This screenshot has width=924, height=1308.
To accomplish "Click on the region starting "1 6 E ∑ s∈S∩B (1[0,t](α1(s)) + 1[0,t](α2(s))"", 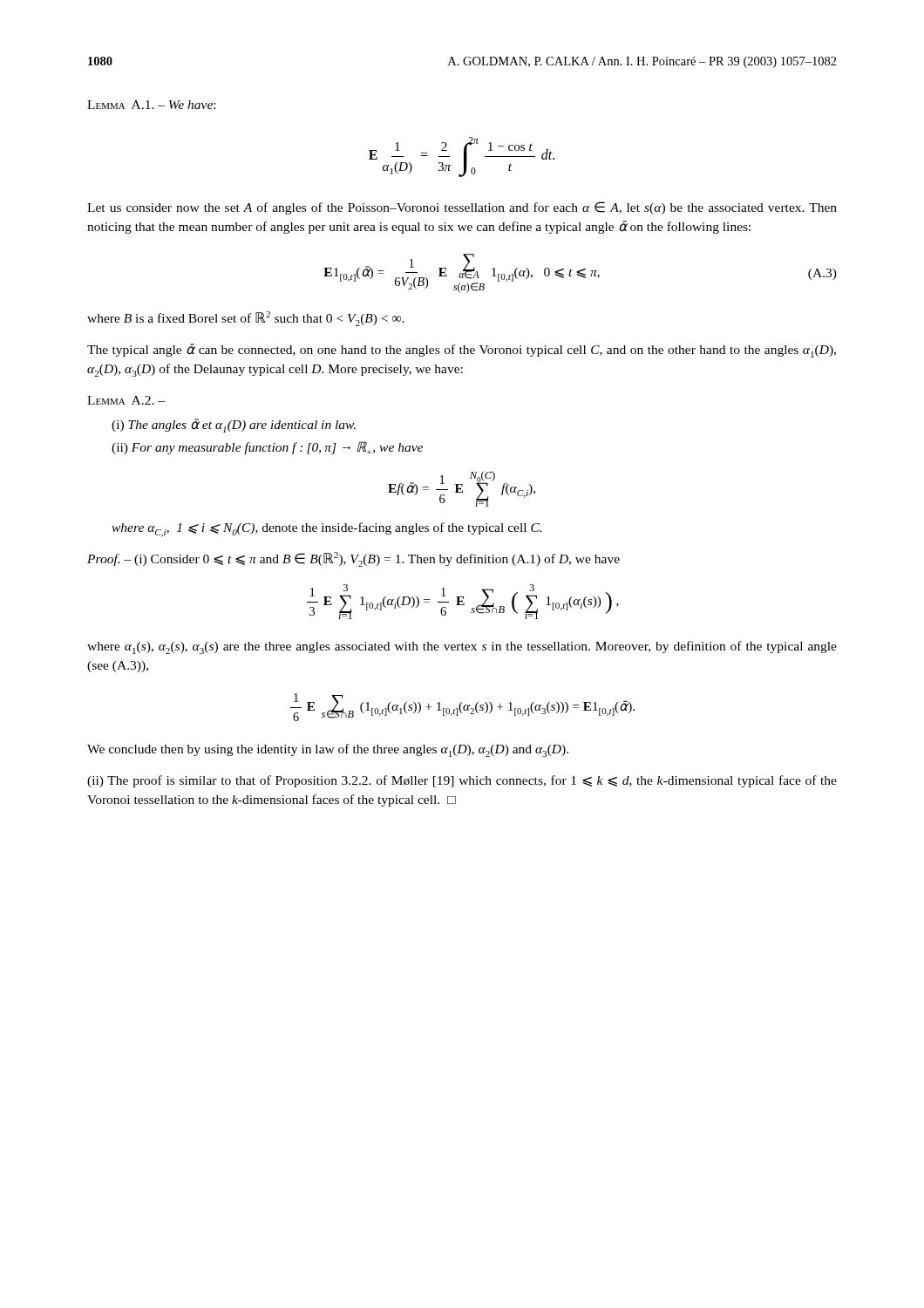I will [462, 707].
